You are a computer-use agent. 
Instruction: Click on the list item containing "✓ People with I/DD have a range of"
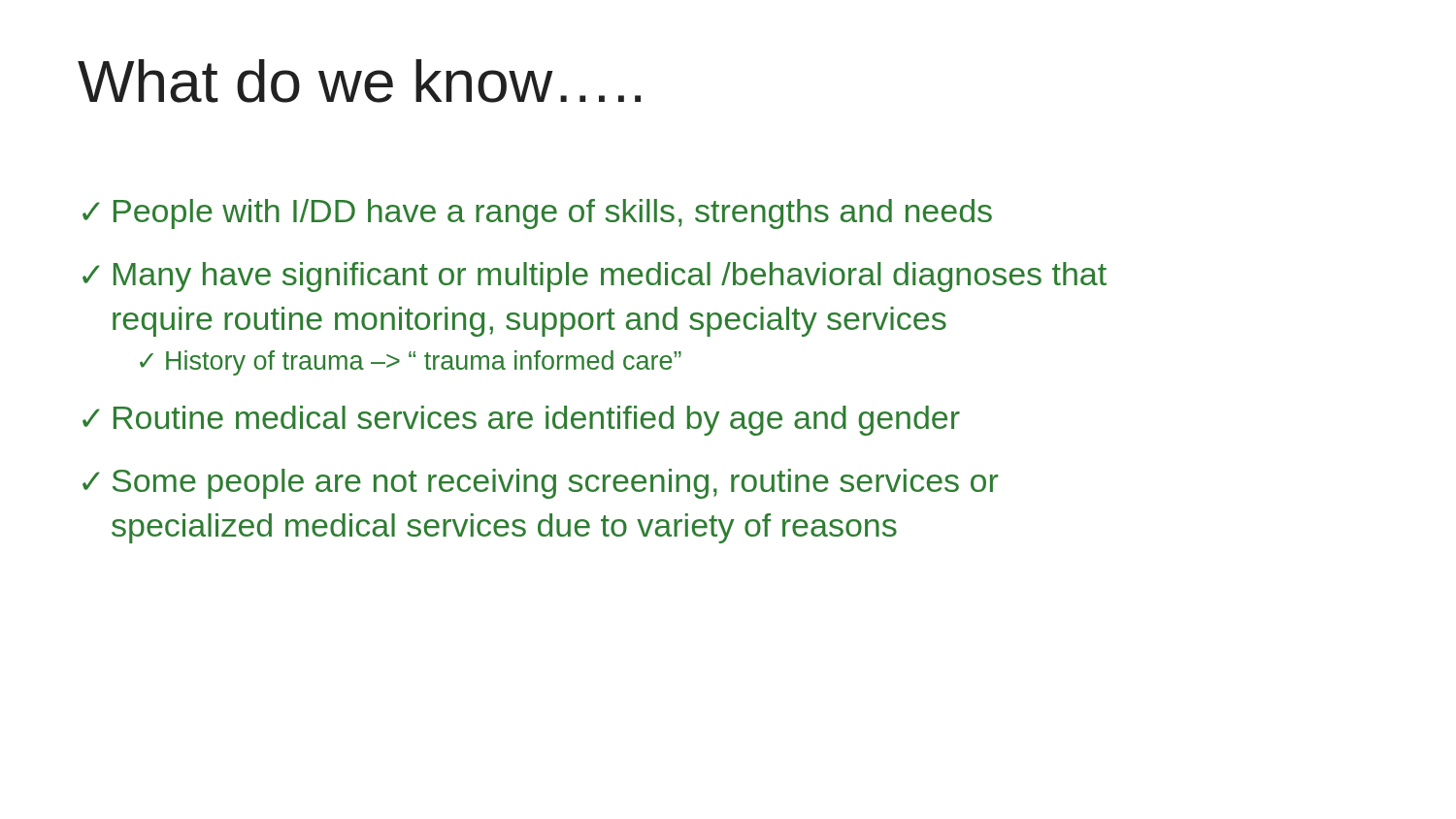click(x=535, y=212)
